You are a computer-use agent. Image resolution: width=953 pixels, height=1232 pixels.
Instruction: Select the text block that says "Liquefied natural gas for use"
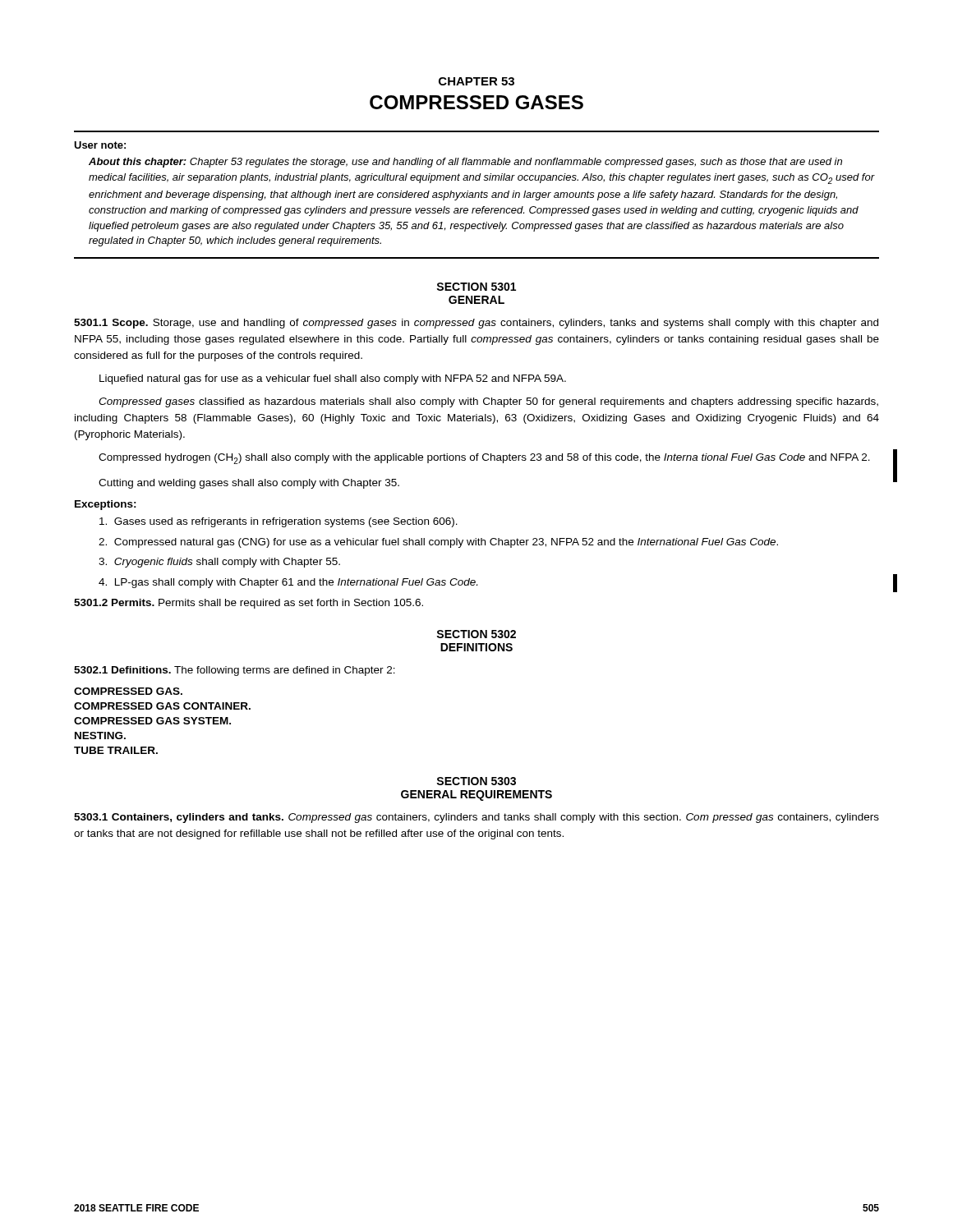point(333,378)
